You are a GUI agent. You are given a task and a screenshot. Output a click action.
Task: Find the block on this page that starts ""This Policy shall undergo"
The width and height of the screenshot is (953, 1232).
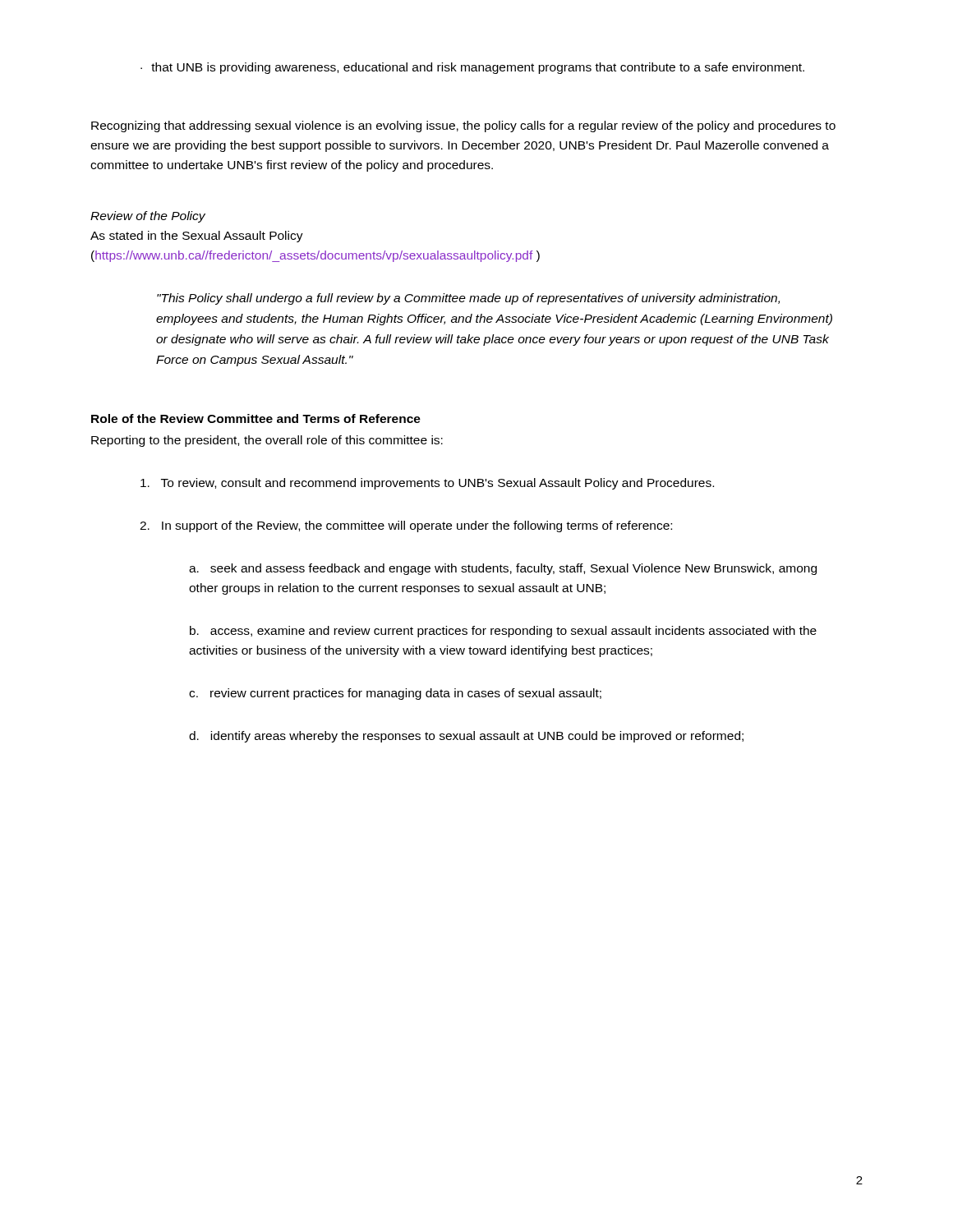click(x=495, y=329)
